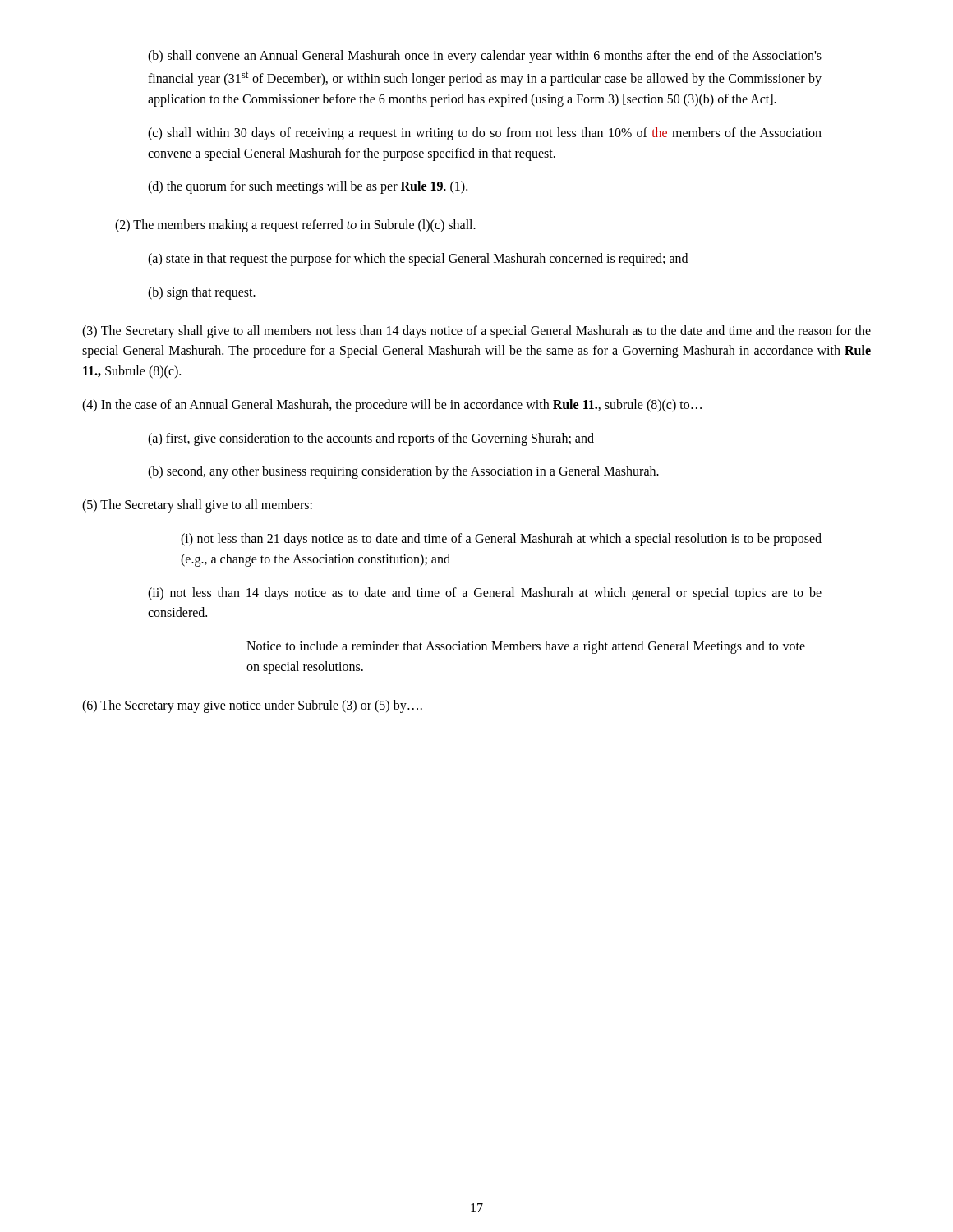This screenshot has width=953, height=1232.
Task: Point to the text starting "(2) The members making a request referred to"
Action: coord(295,226)
